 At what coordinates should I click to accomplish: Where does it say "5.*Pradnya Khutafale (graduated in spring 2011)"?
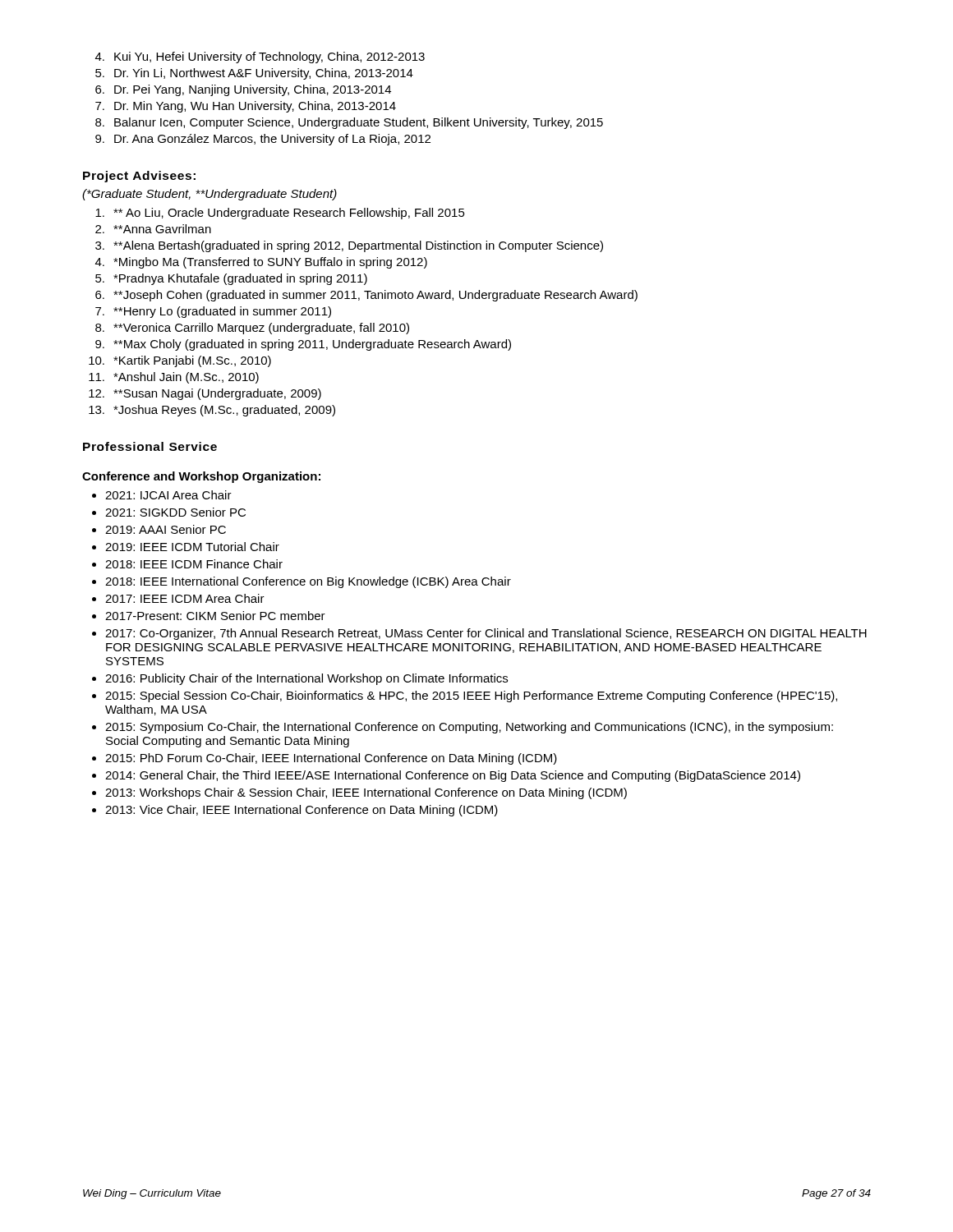point(231,279)
